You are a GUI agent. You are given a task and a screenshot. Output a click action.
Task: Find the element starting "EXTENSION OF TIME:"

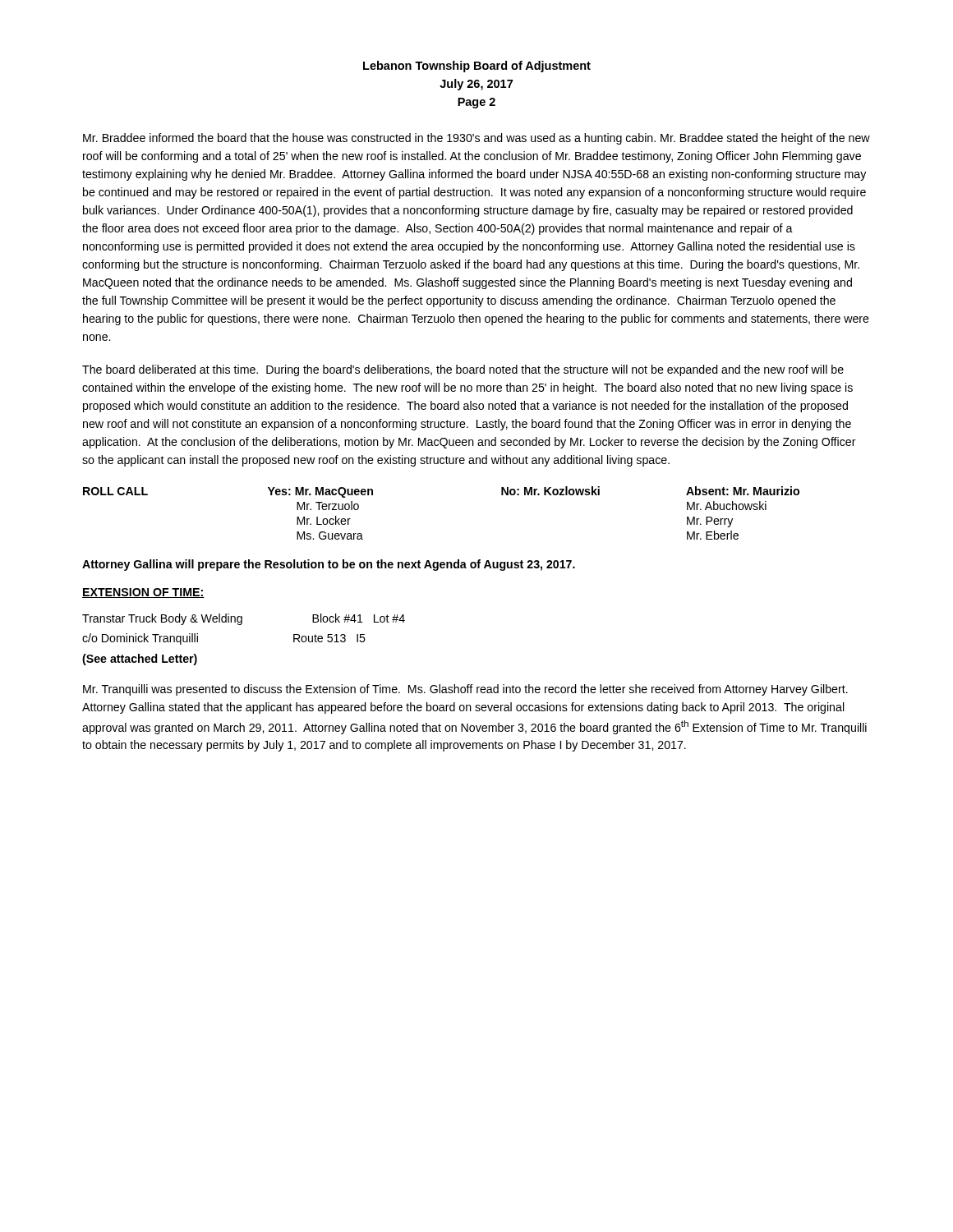[x=143, y=592]
